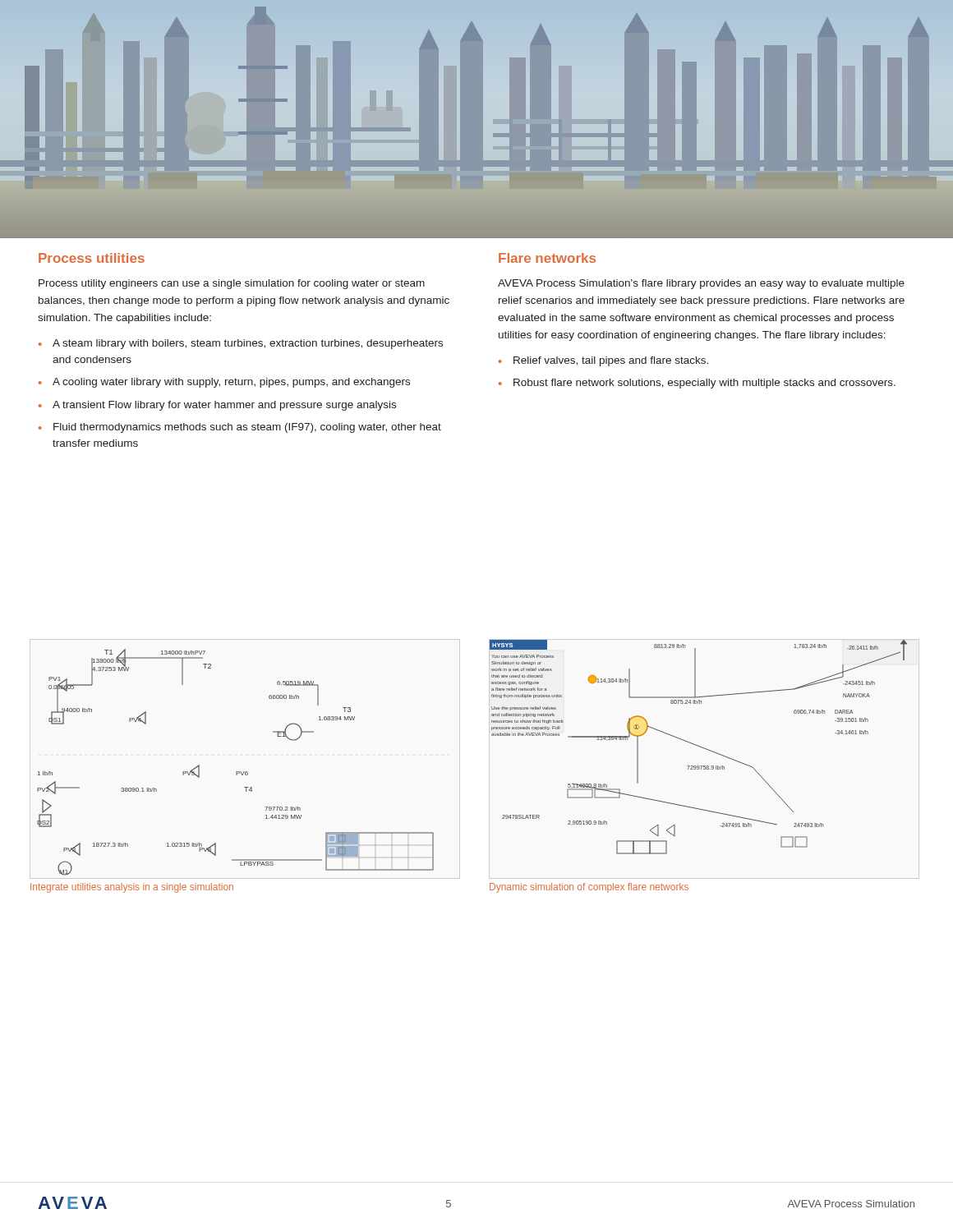953x1232 pixels.
Task: Locate the text block starting "Fluid thermodynamics methods"
Action: point(247,435)
